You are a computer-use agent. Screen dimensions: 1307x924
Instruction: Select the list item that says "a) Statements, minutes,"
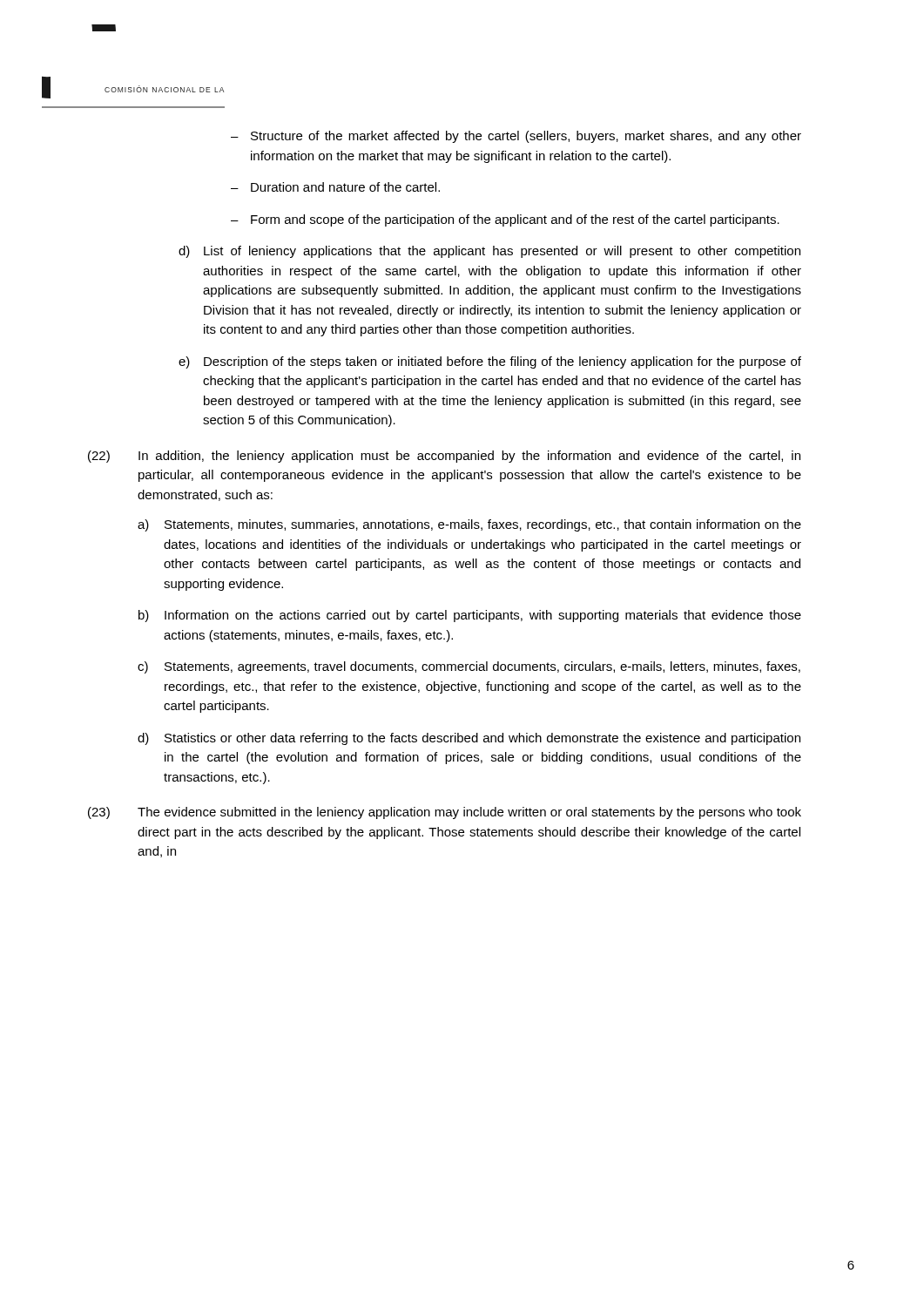[469, 553]
